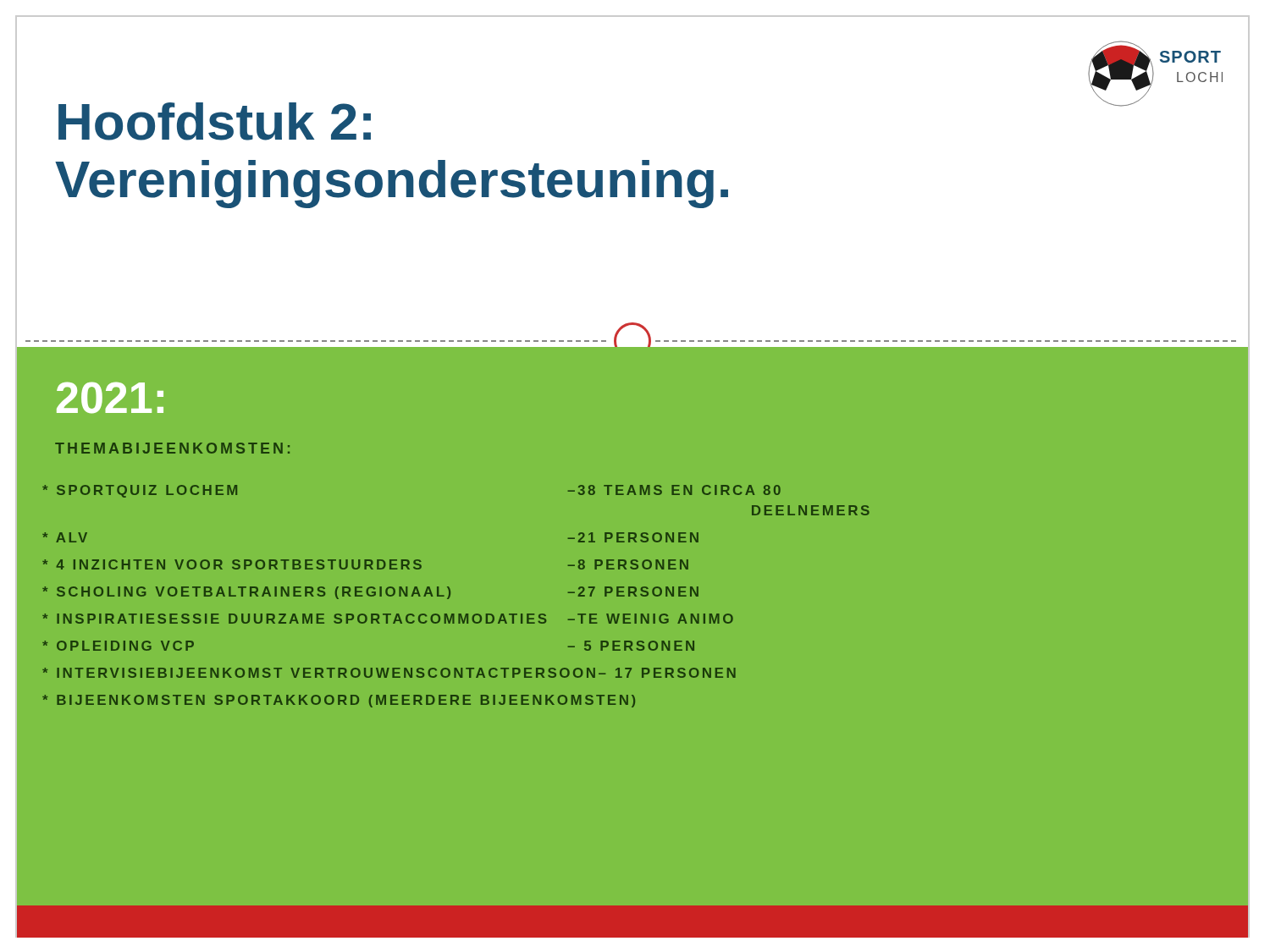Find the block on this page that starts "SPORTQUIZ LOCHEM –38 TEAMS EN"
The width and height of the screenshot is (1270, 952).
(x=144, y=491)
